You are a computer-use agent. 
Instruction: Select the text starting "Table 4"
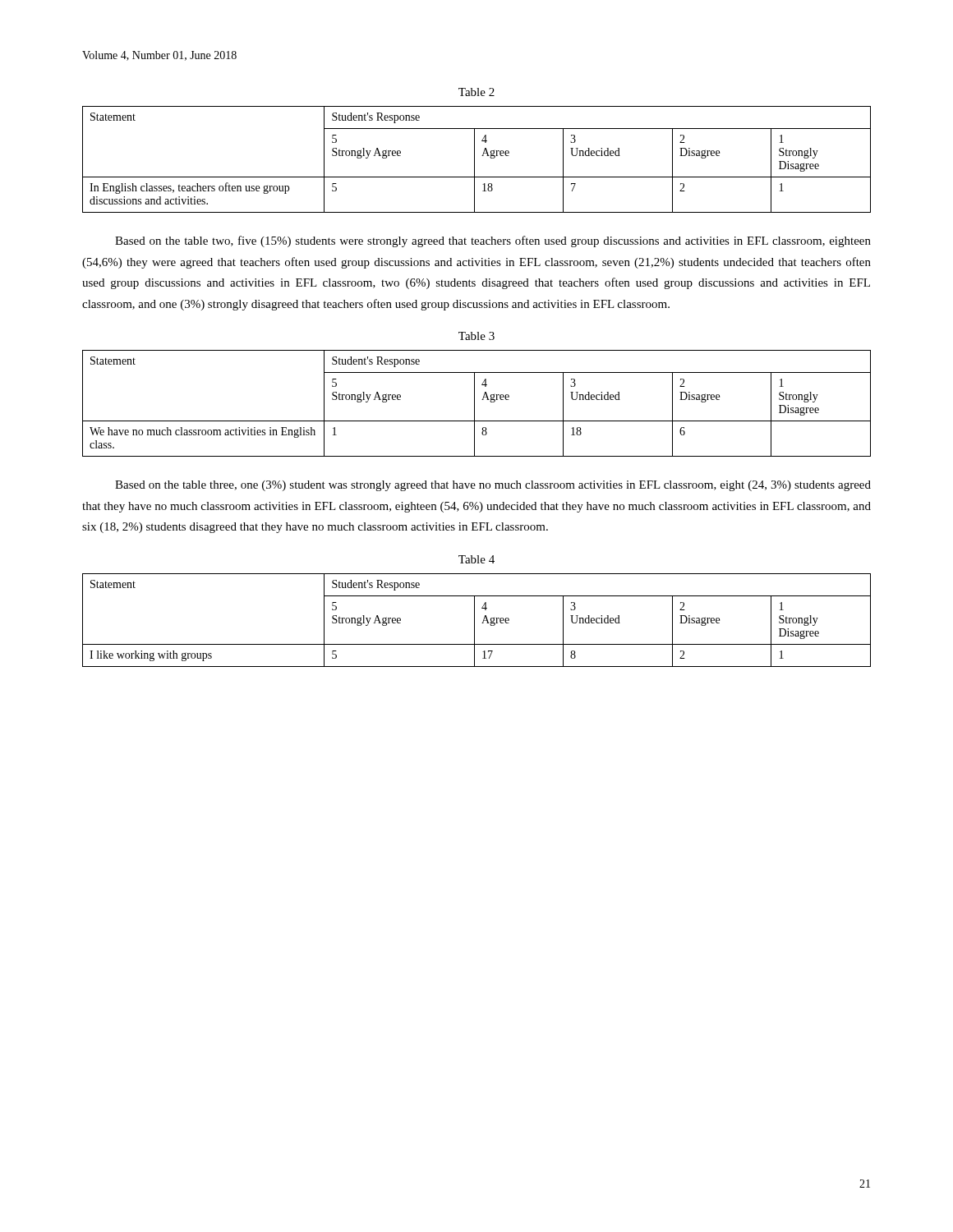pyautogui.click(x=476, y=559)
